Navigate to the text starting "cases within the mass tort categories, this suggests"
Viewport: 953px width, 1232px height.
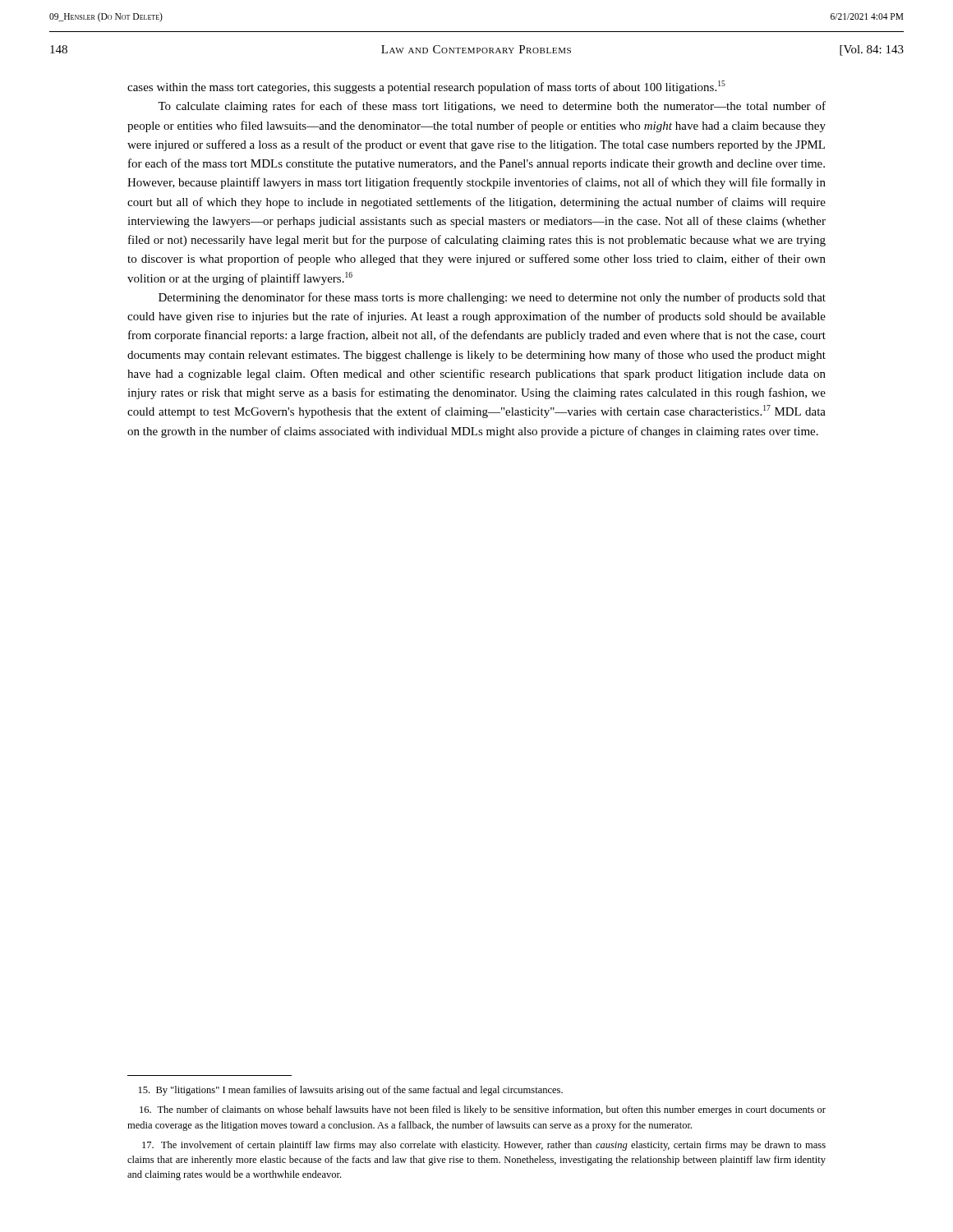tap(476, 88)
